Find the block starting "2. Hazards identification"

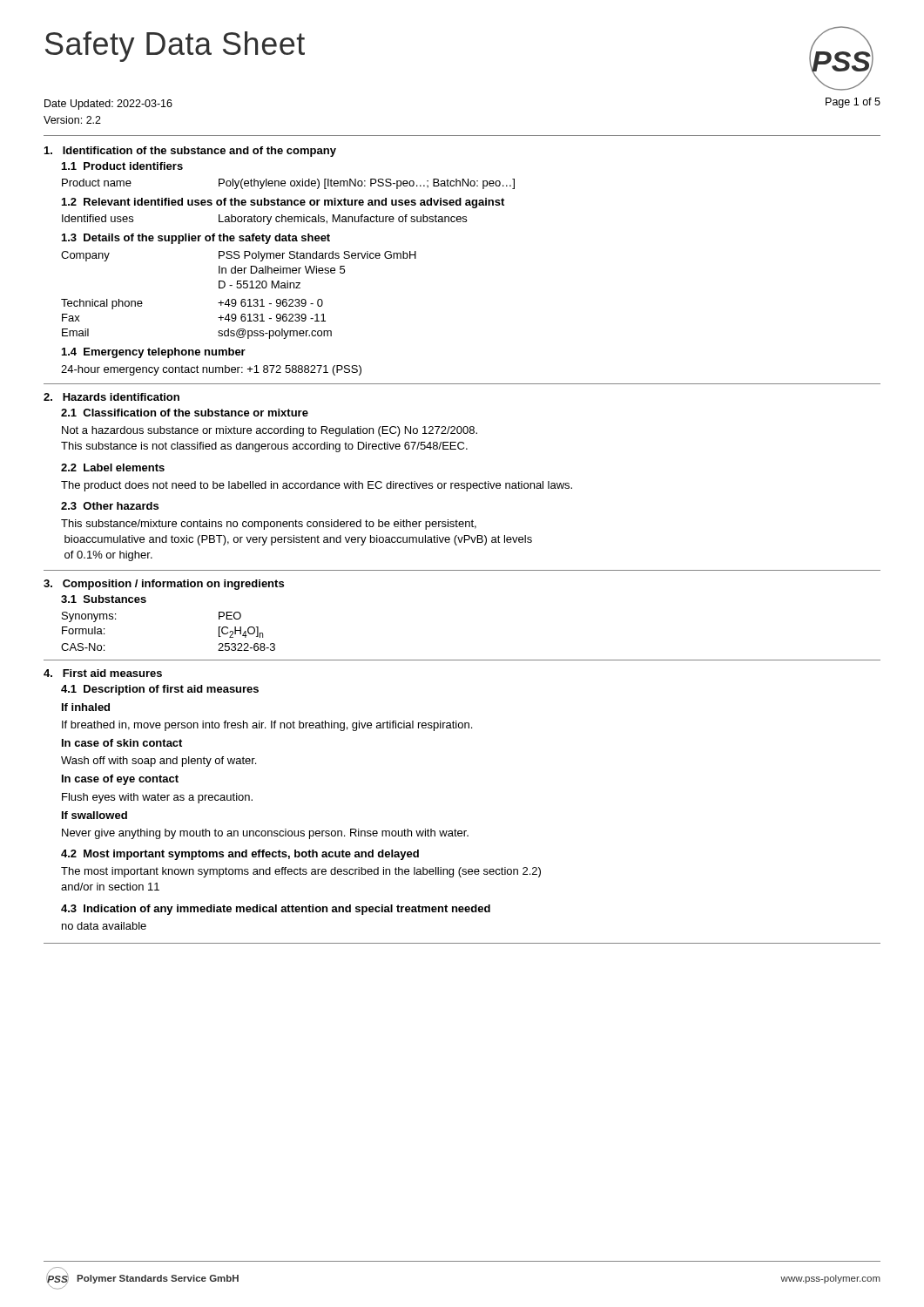click(x=112, y=397)
